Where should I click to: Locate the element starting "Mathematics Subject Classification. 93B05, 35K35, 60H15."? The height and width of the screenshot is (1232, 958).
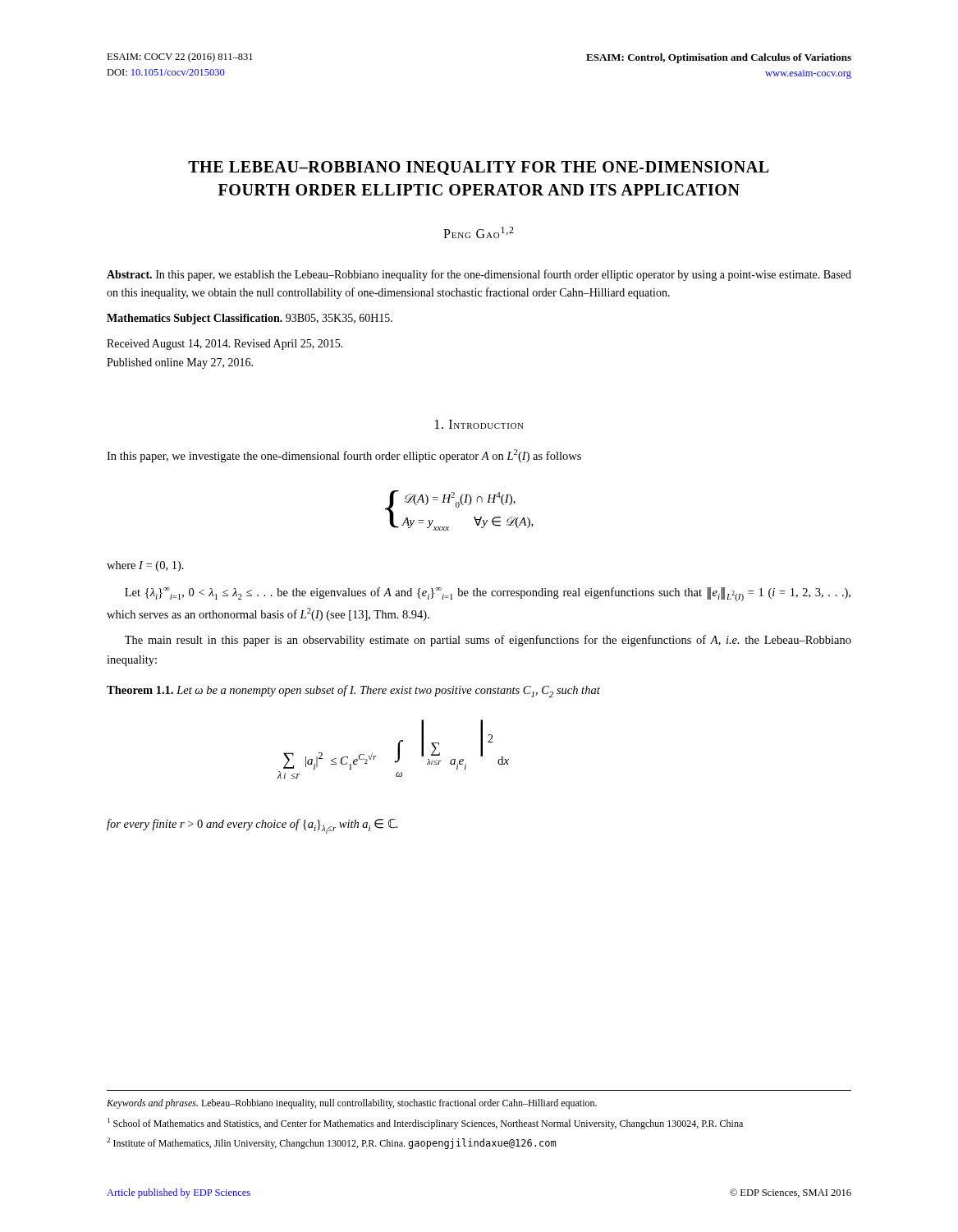pos(250,318)
